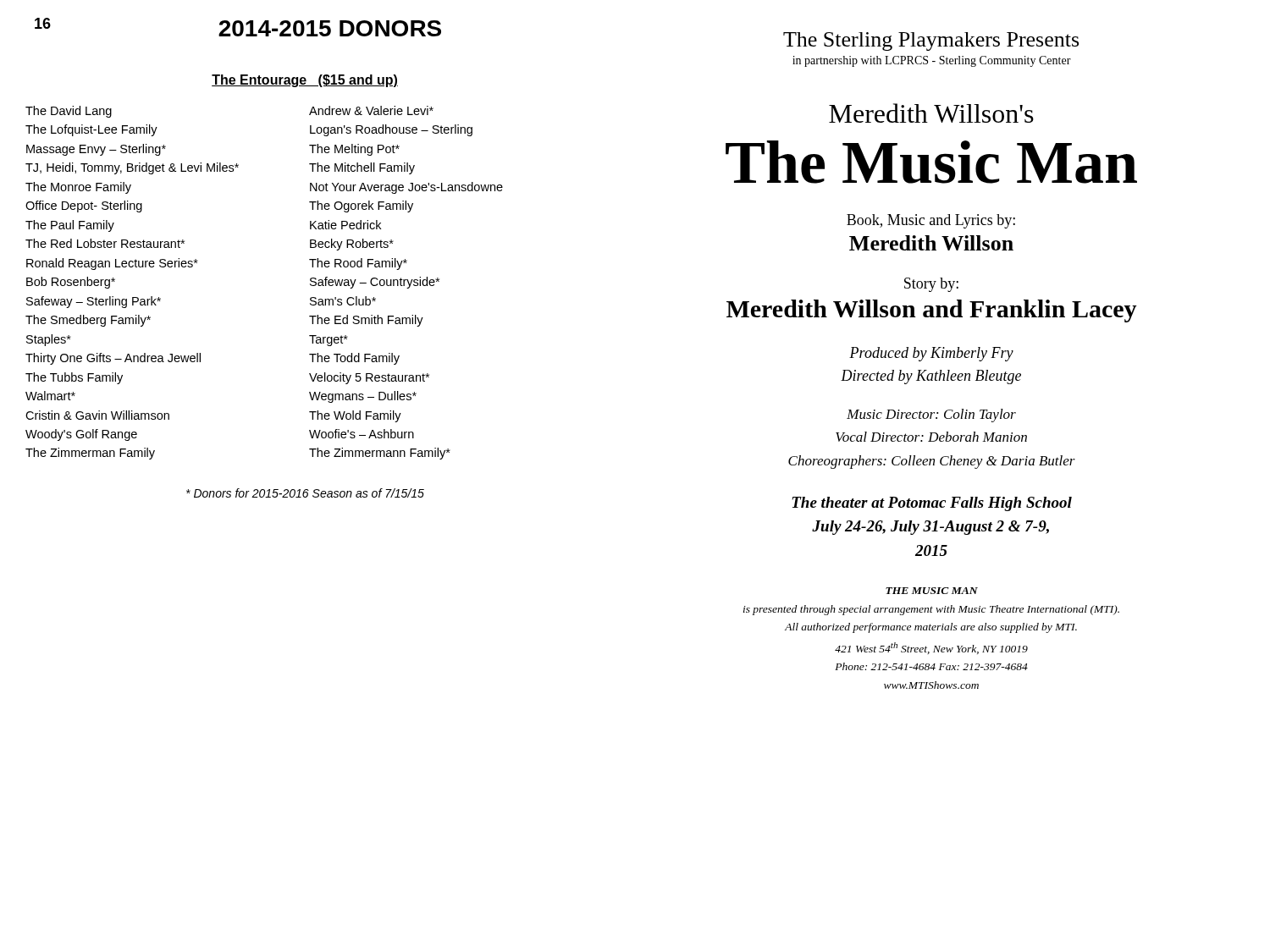Viewport: 1270px width, 952px height.
Task: Find the list item that says "Woofie's – Ashburn"
Action: [362, 434]
